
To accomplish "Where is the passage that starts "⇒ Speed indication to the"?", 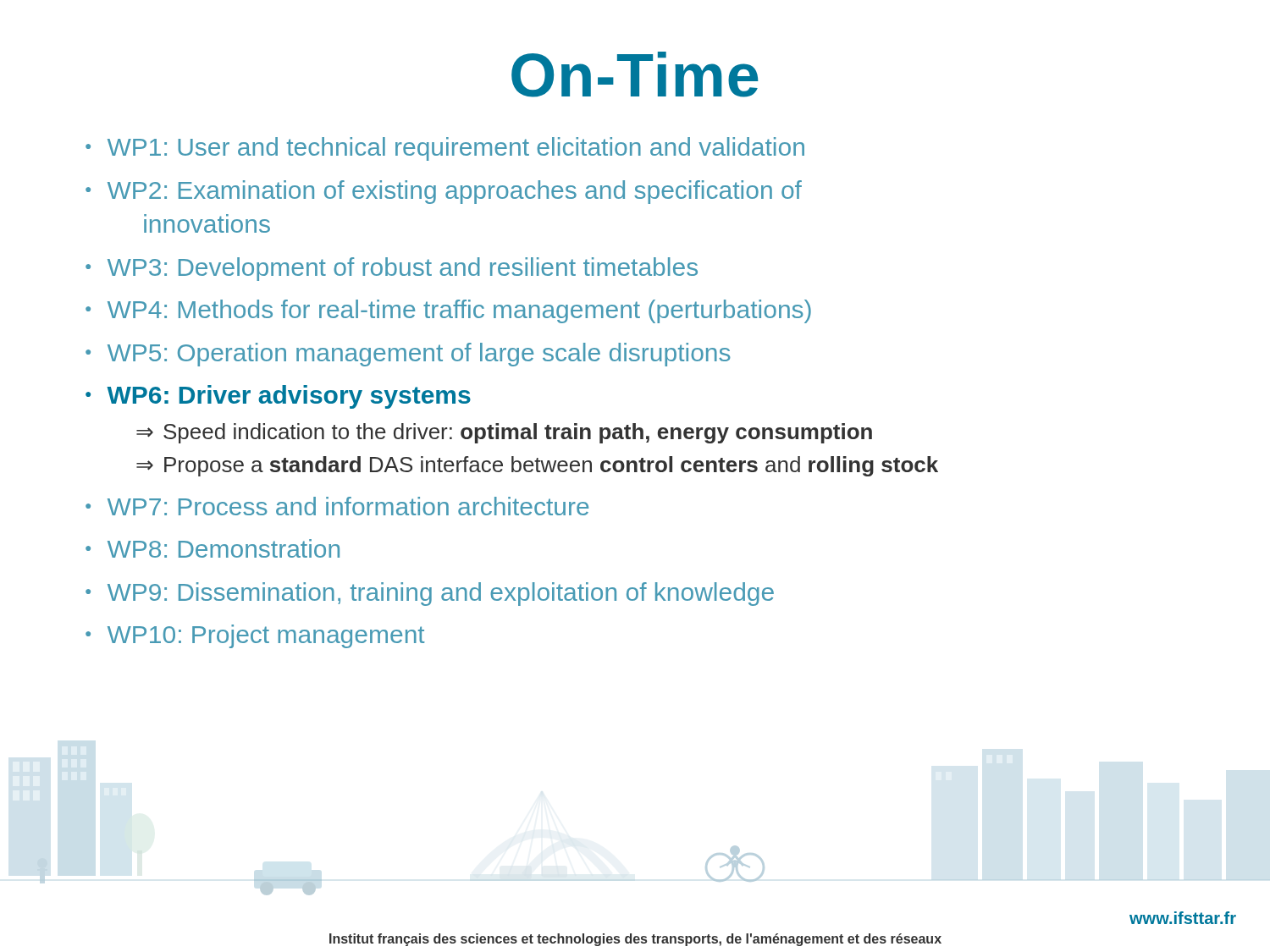I will (x=504, y=432).
